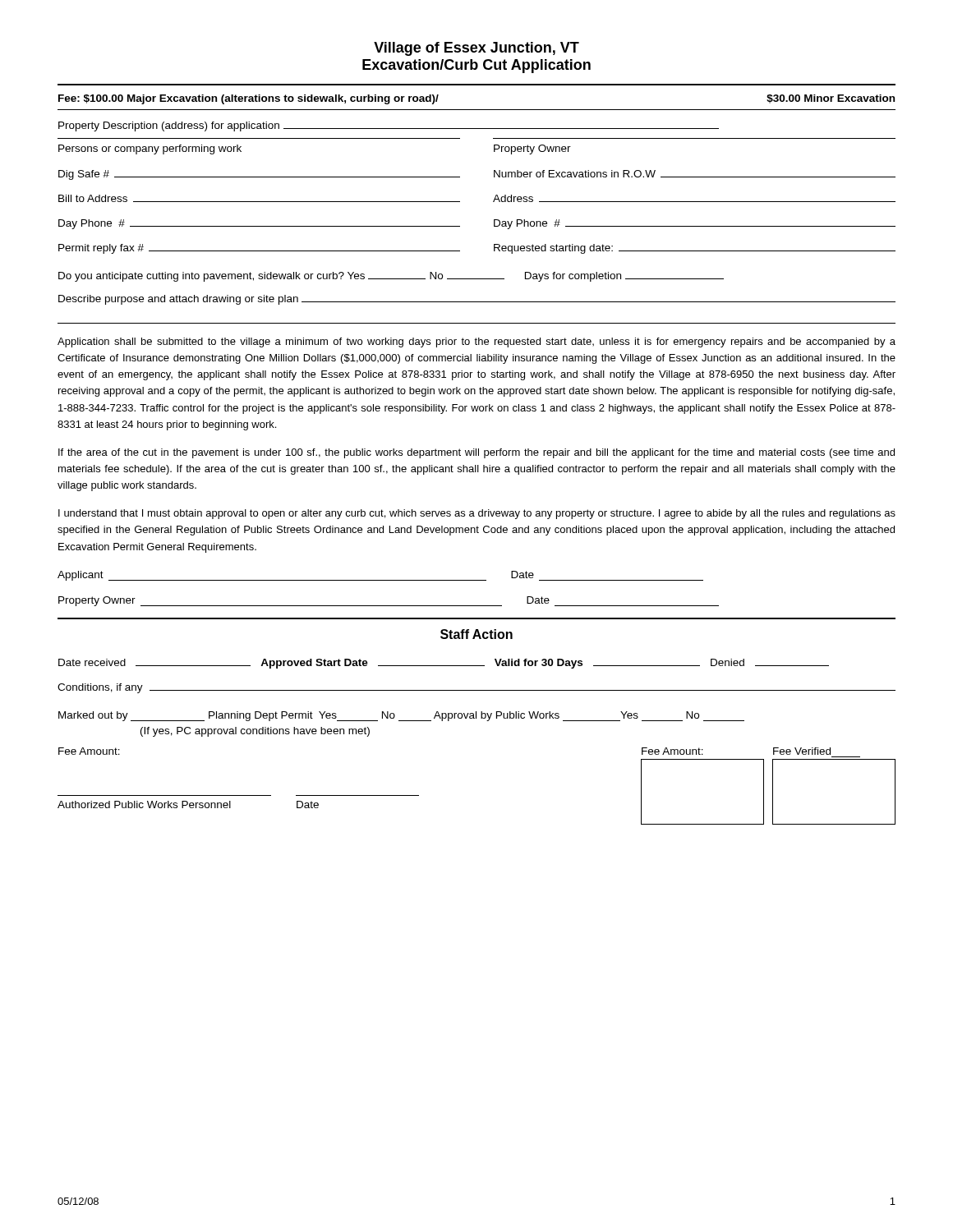
Task: Find the text with the text "Property Owner Date"
Action: 388,599
